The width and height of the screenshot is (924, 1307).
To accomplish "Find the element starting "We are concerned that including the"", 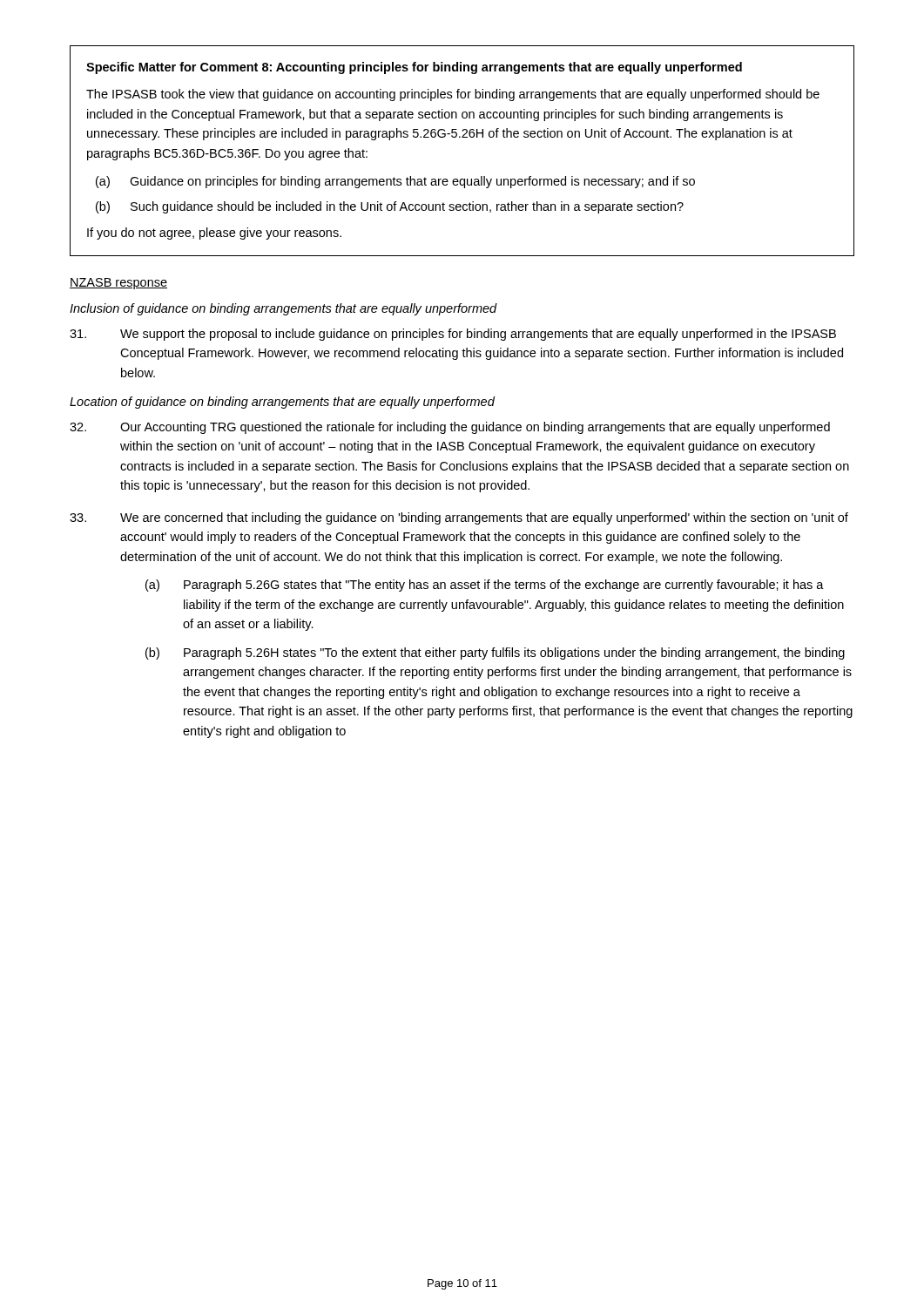I will click(459, 518).
